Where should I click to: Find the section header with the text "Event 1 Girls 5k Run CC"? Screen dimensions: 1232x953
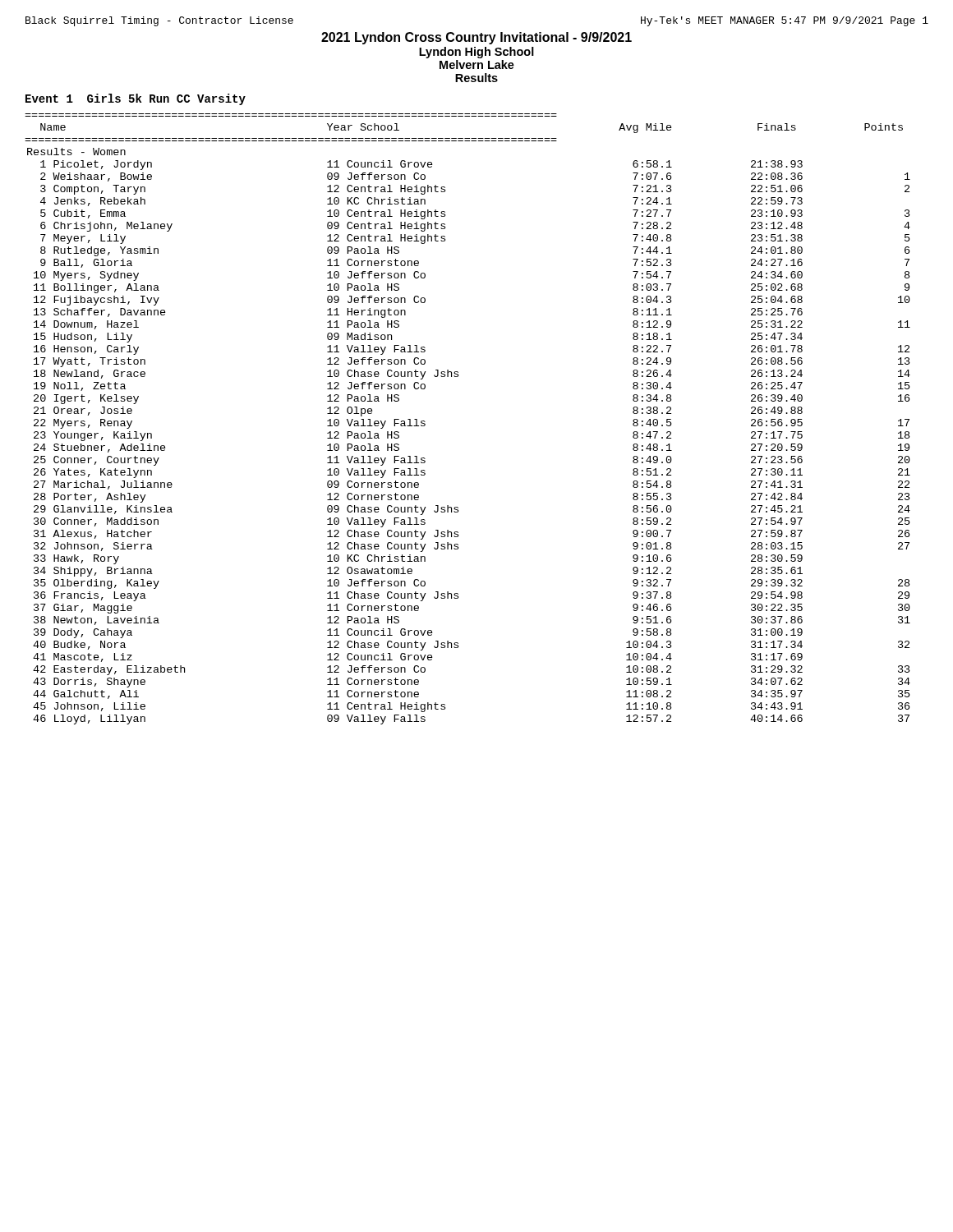pos(135,99)
